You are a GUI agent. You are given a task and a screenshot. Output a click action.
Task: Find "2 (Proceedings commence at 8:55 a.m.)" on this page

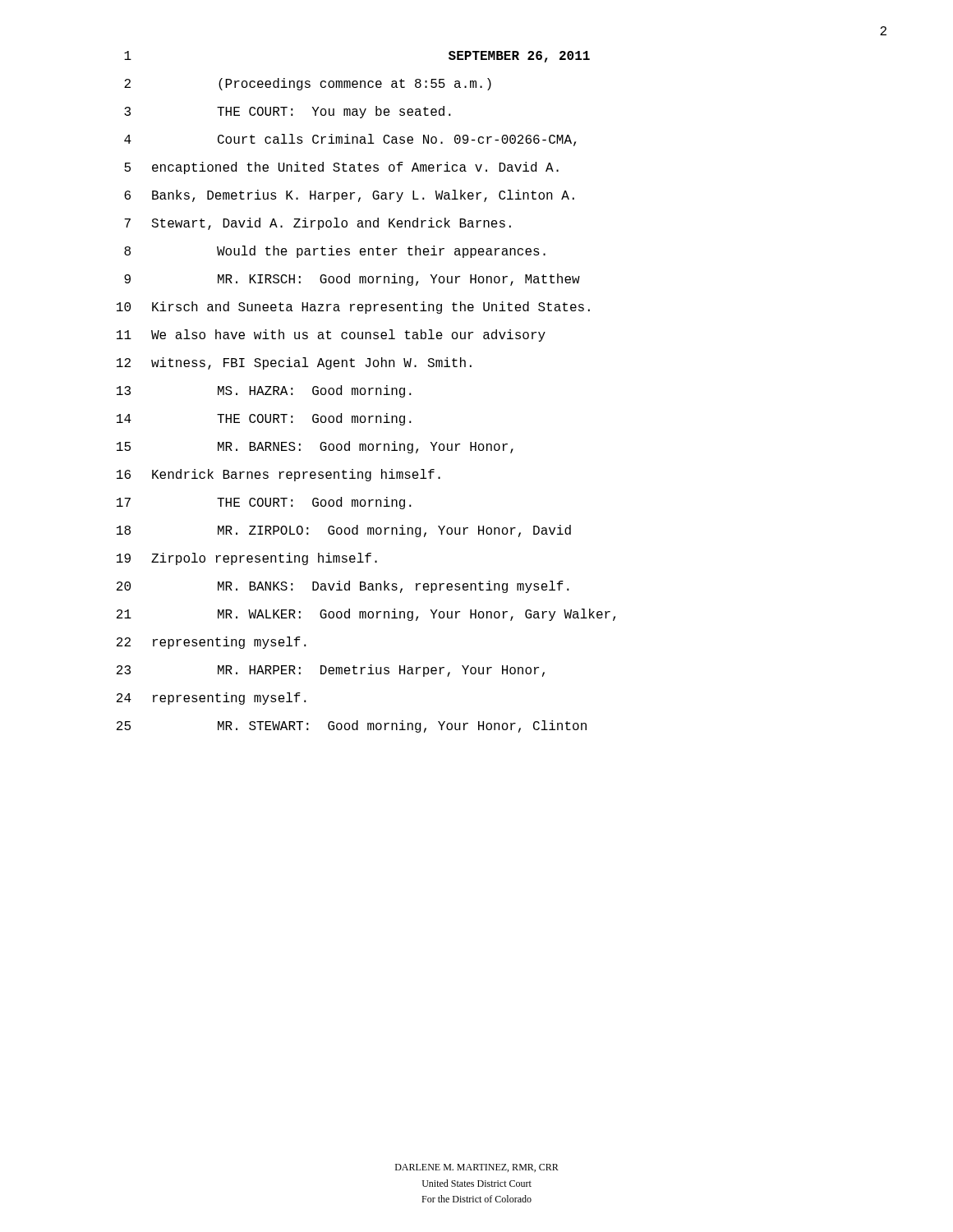(x=485, y=85)
